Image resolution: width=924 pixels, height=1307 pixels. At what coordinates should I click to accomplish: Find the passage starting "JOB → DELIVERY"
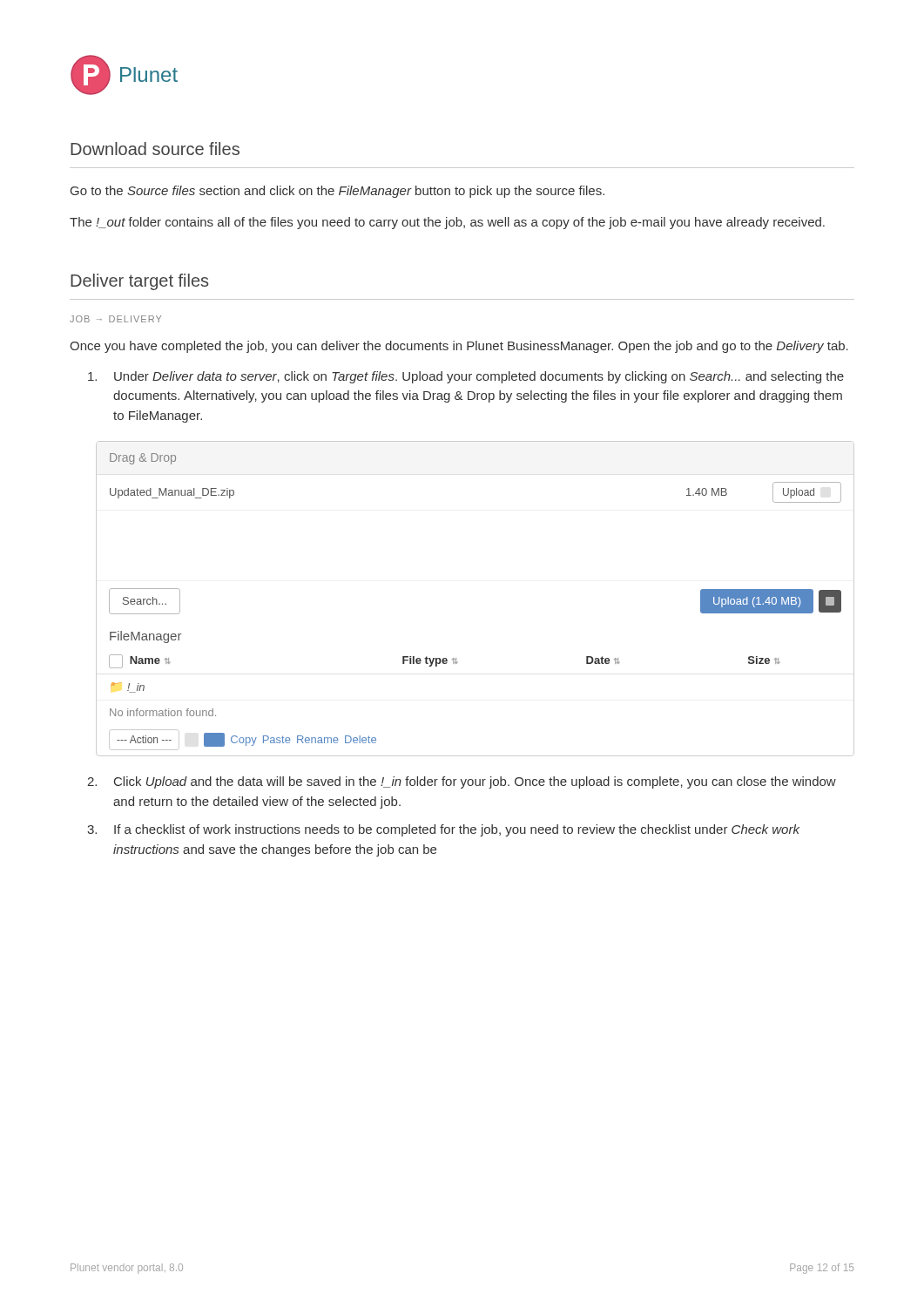click(x=116, y=319)
